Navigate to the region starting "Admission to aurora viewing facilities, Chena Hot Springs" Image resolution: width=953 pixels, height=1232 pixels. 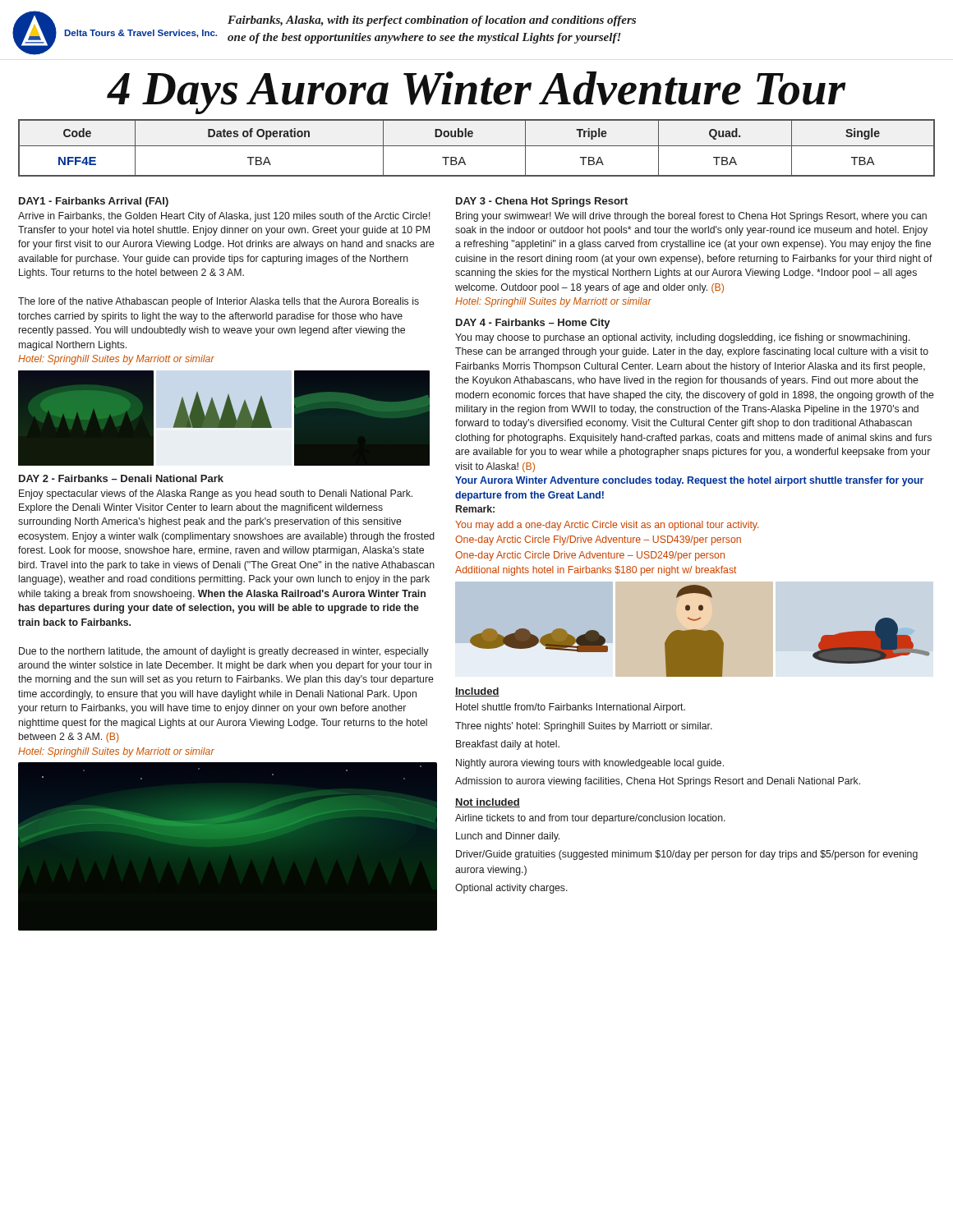pos(658,781)
